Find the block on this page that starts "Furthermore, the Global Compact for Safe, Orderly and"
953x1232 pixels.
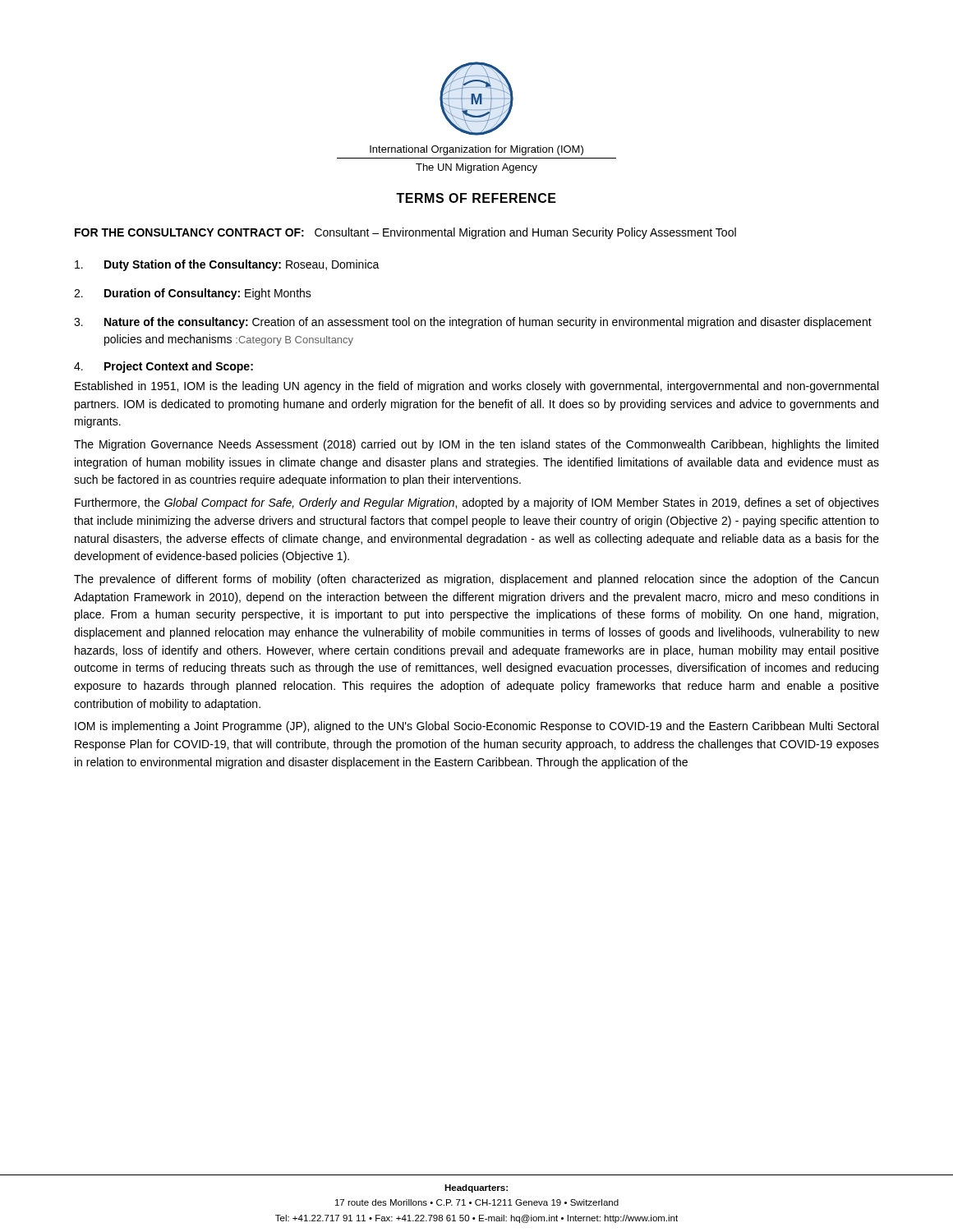(476, 530)
